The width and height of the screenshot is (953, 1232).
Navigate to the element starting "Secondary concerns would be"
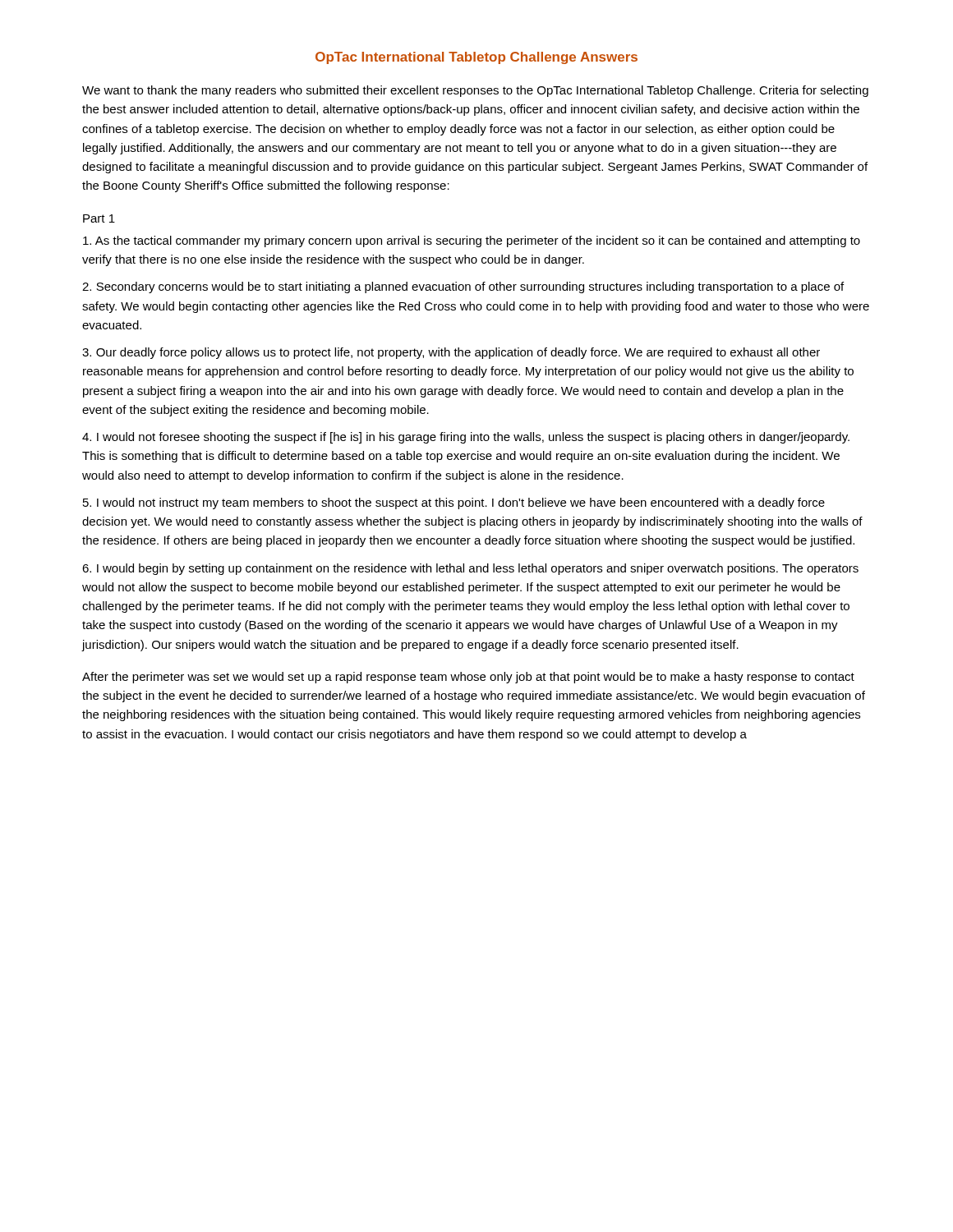coord(476,306)
